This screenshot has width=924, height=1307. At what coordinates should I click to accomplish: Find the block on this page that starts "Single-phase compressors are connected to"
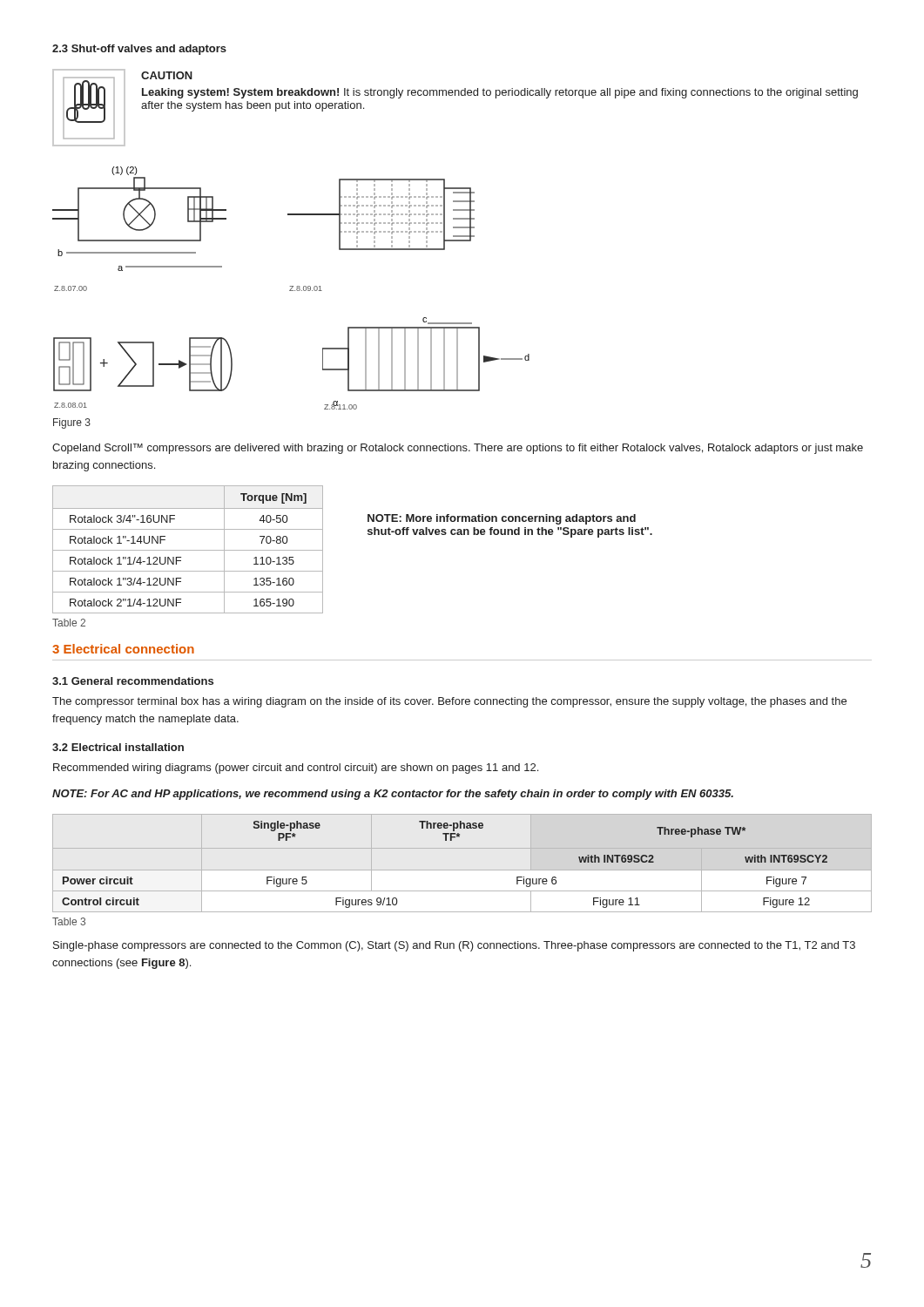point(454,953)
